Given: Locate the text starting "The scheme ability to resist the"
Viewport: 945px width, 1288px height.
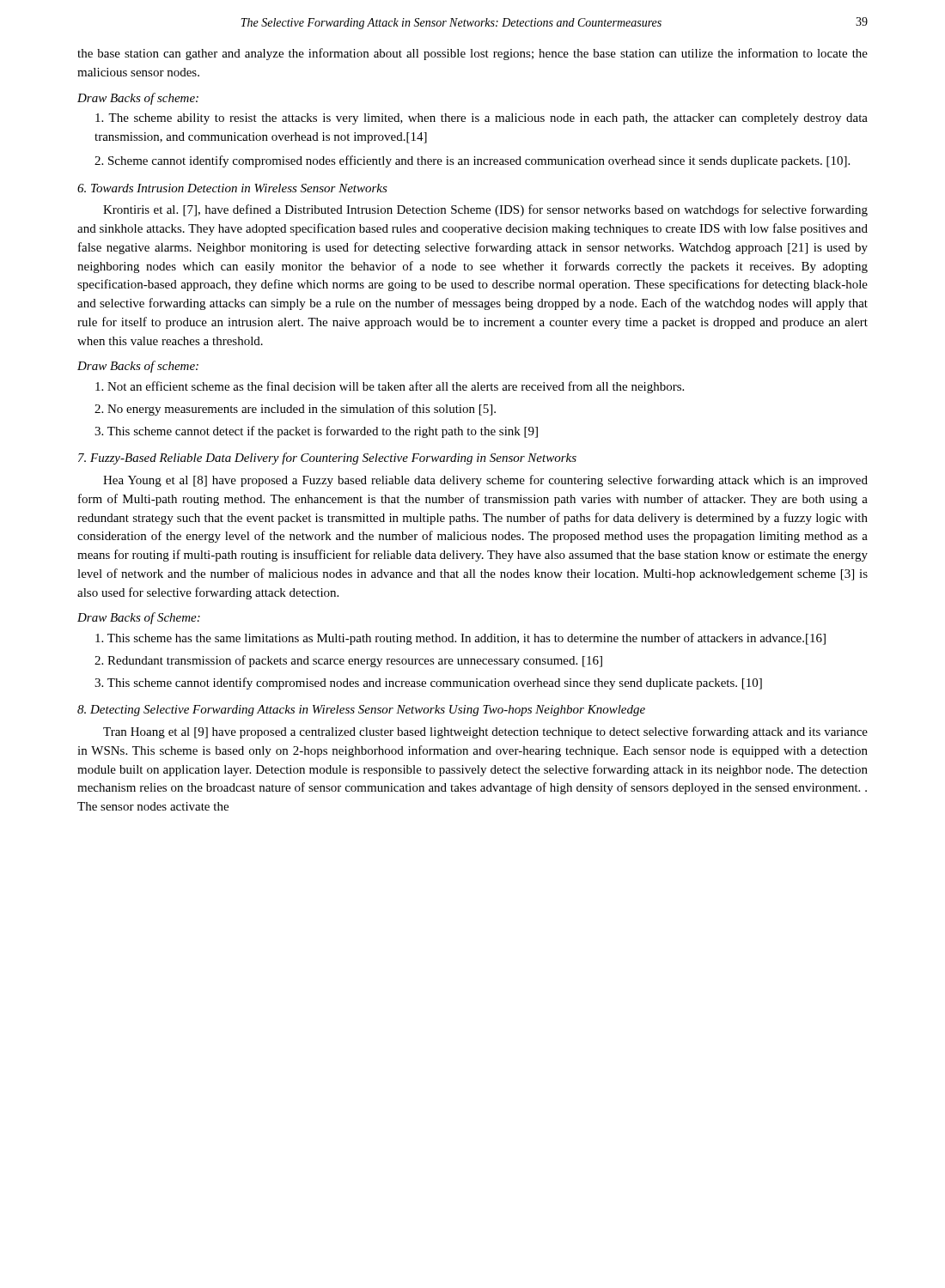Looking at the screenshot, I should click(481, 128).
